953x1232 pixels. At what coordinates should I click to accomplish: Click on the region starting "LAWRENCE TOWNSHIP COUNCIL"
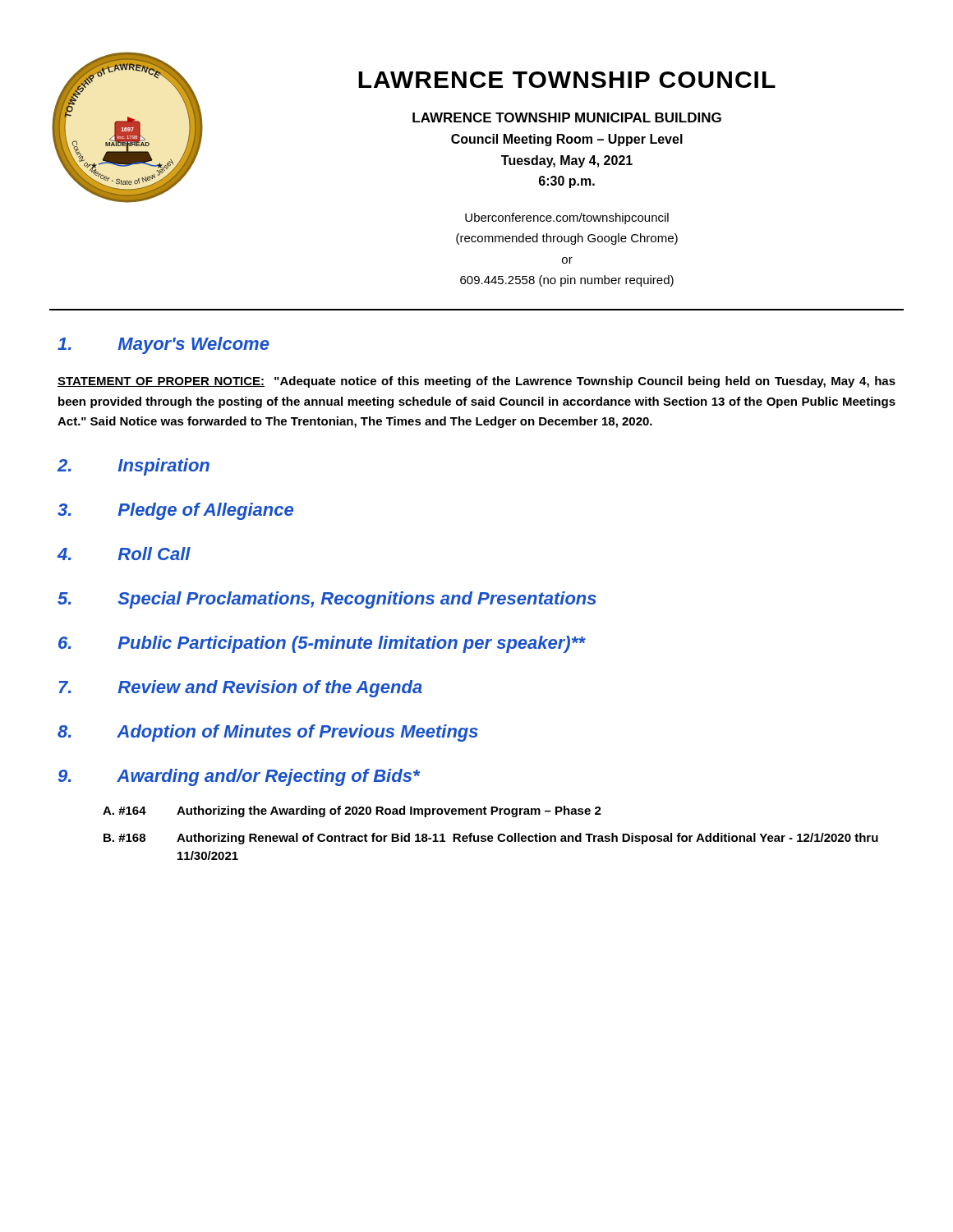(567, 79)
